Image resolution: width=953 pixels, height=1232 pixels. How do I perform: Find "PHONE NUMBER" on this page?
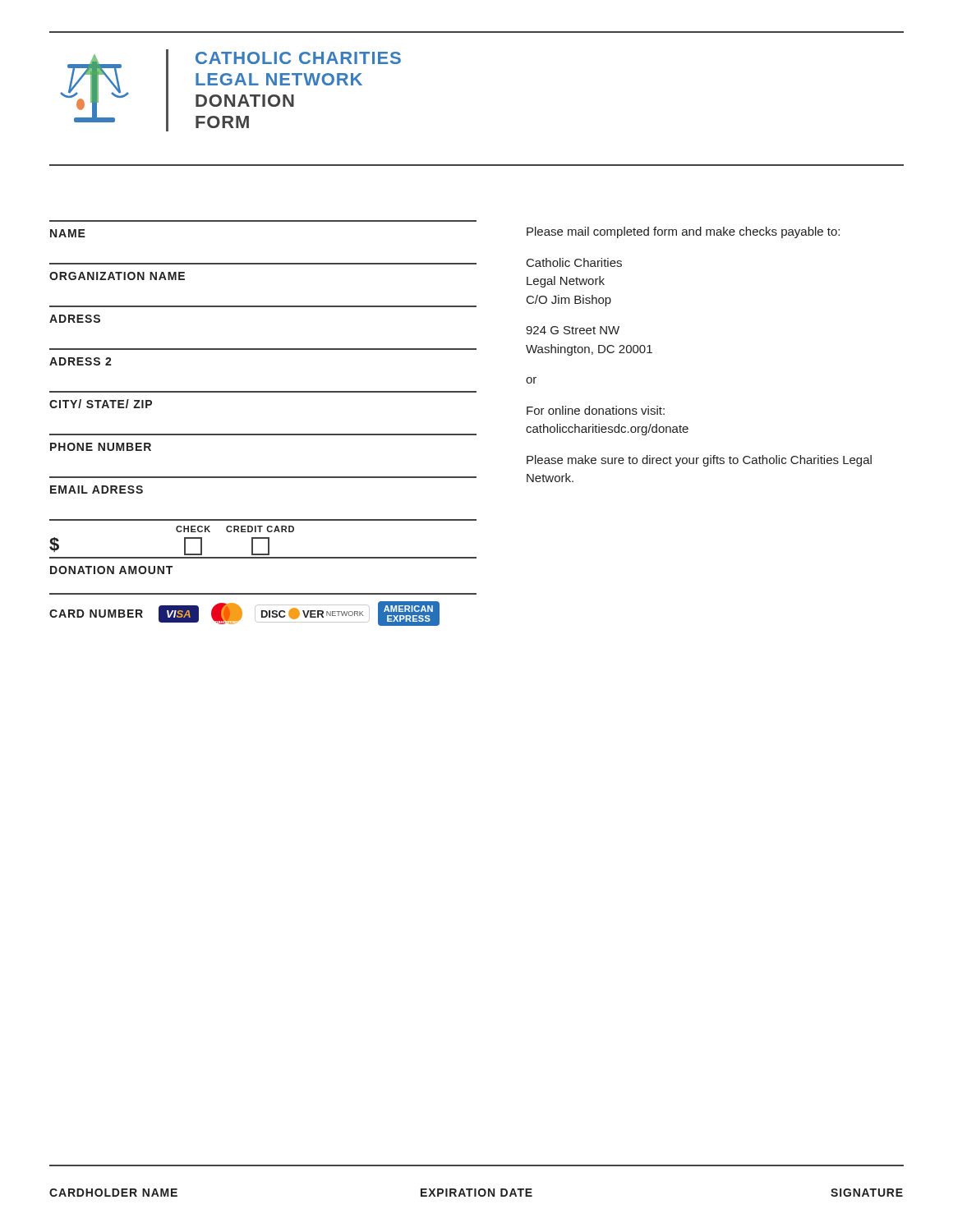tap(263, 444)
